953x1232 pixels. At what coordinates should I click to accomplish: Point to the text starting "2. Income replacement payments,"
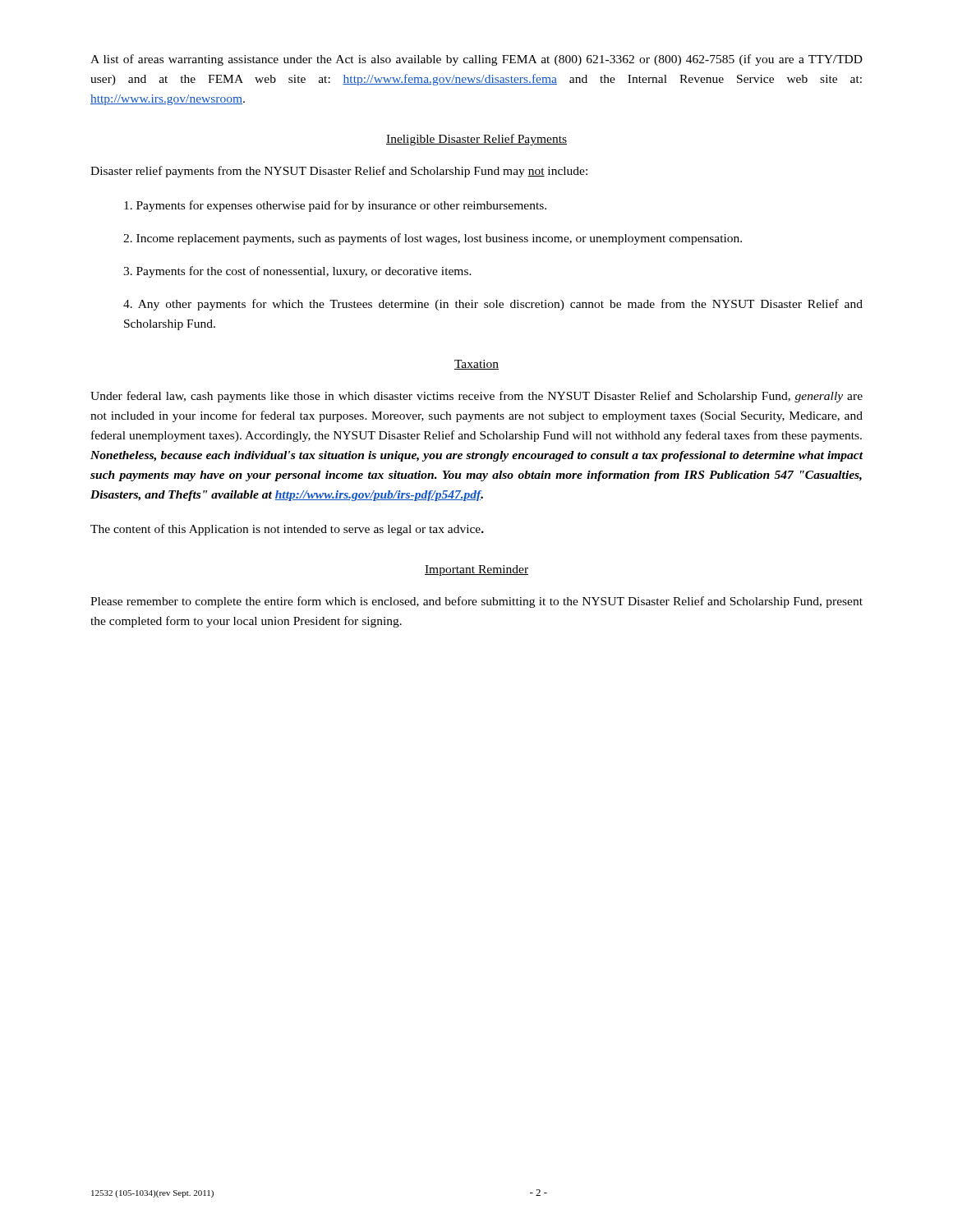click(433, 238)
